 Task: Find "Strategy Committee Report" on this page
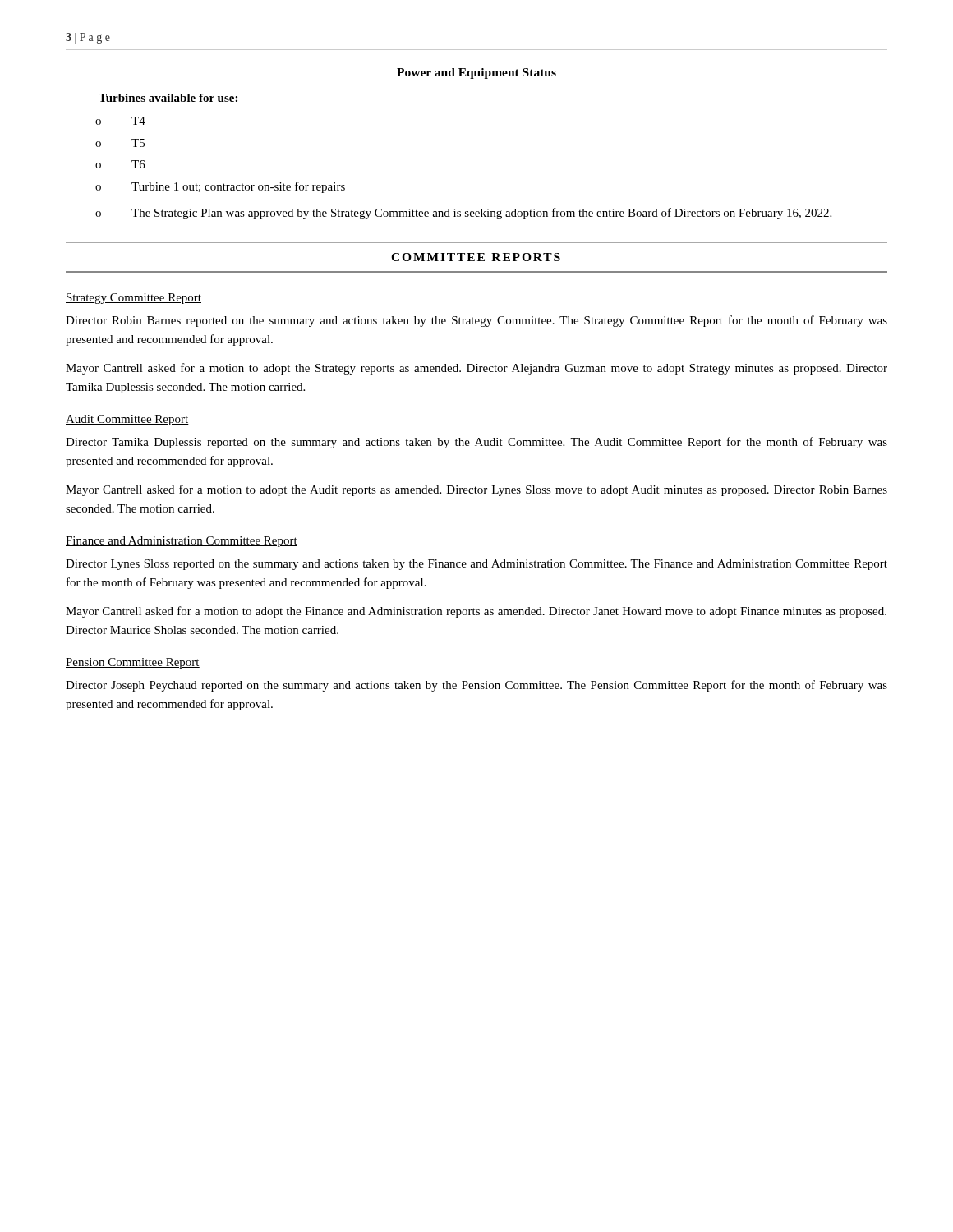[134, 297]
